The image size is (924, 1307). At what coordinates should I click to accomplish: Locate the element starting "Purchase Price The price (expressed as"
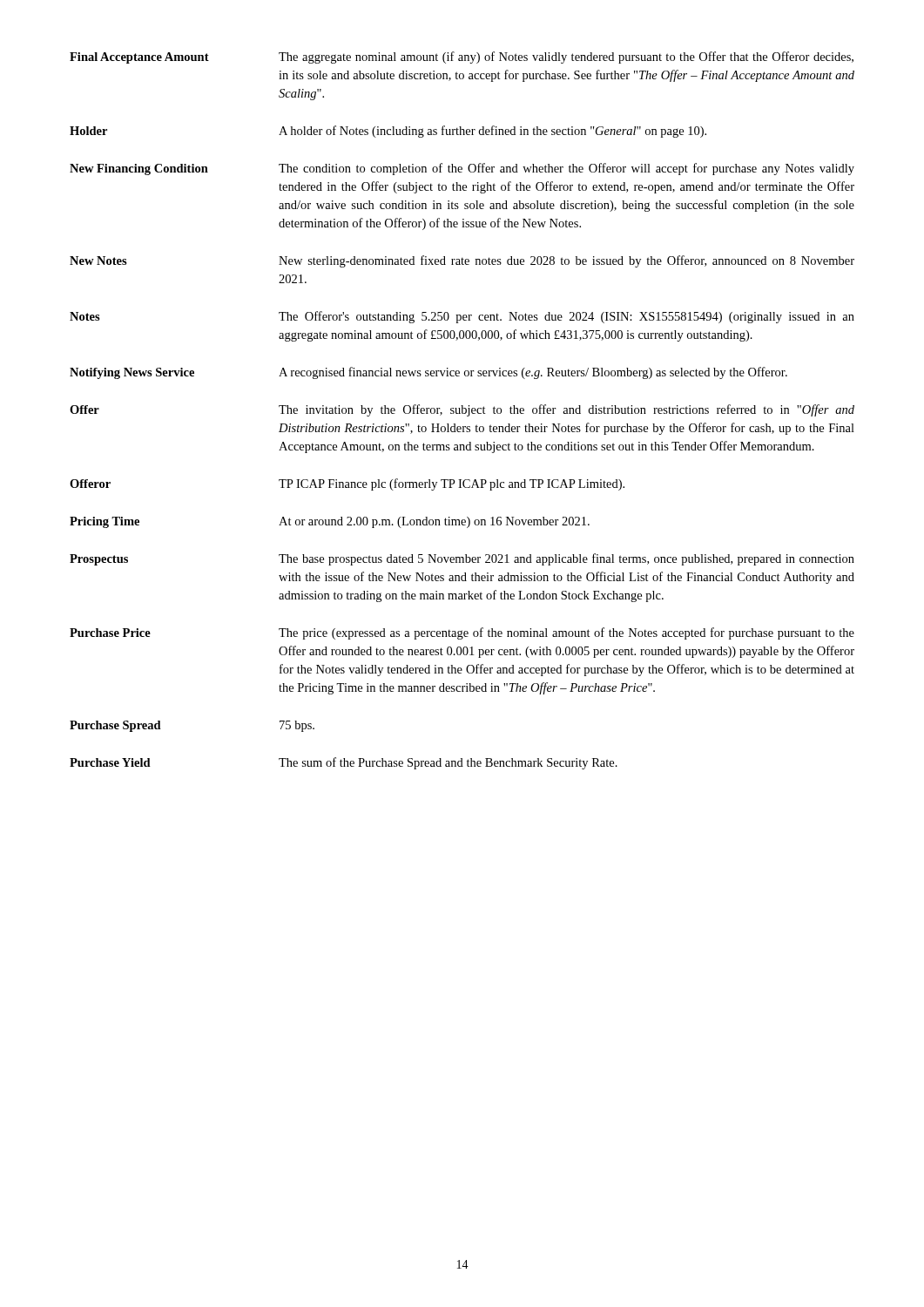(462, 661)
